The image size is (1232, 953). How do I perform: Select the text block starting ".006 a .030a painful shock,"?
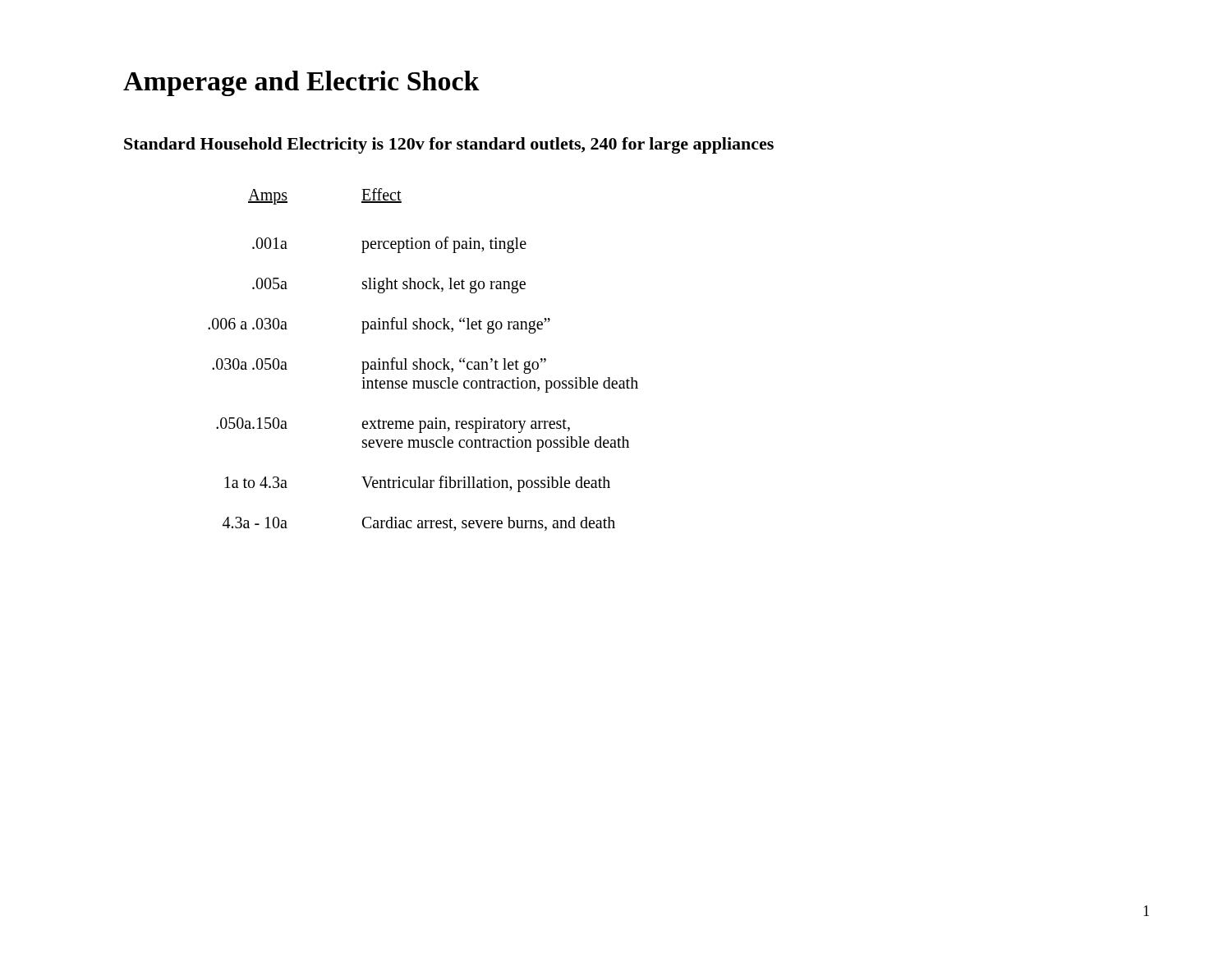(379, 325)
